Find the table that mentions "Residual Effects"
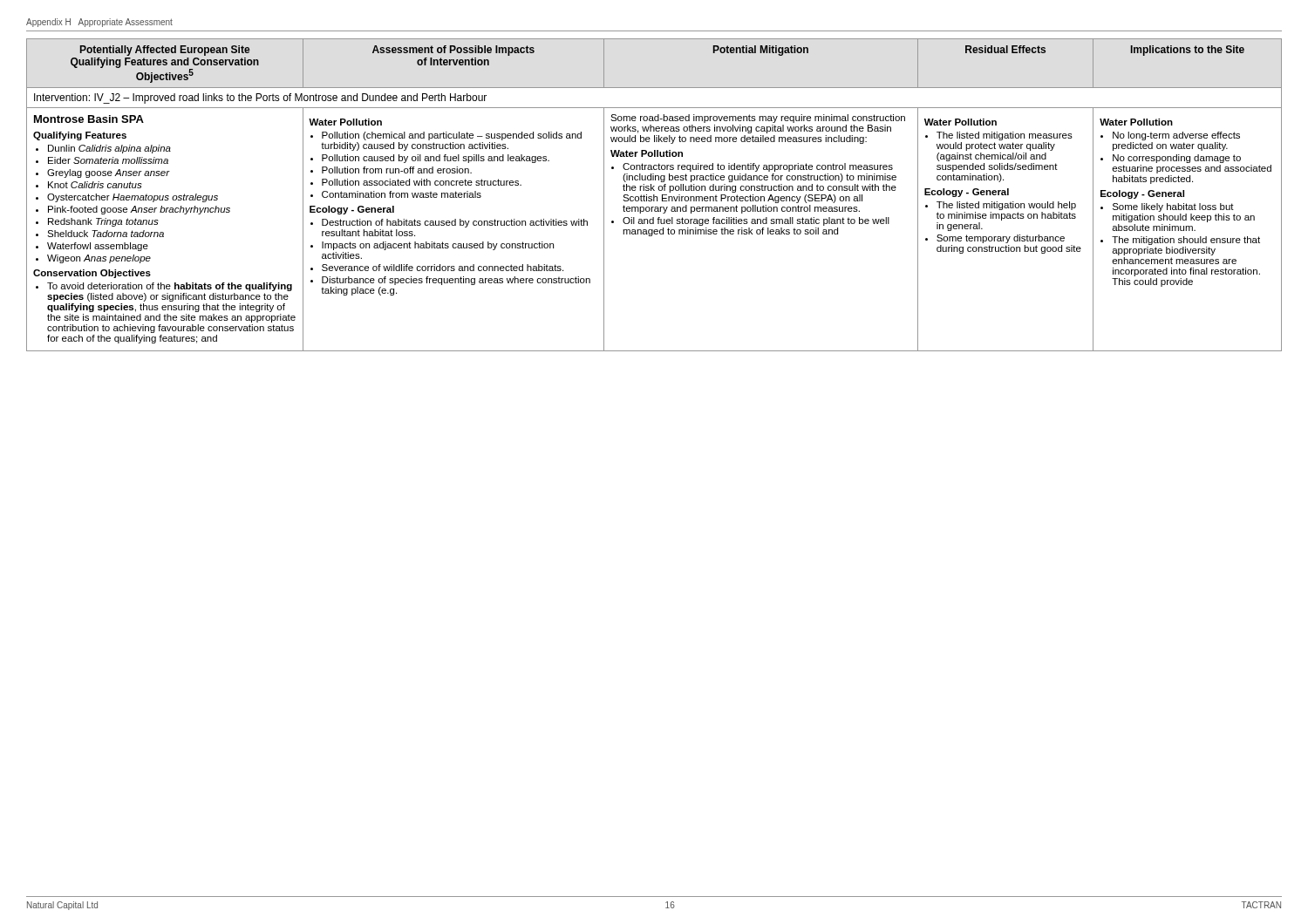Image resolution: width=1308 pixels, height=924 pixels. [x=654, y=195]
